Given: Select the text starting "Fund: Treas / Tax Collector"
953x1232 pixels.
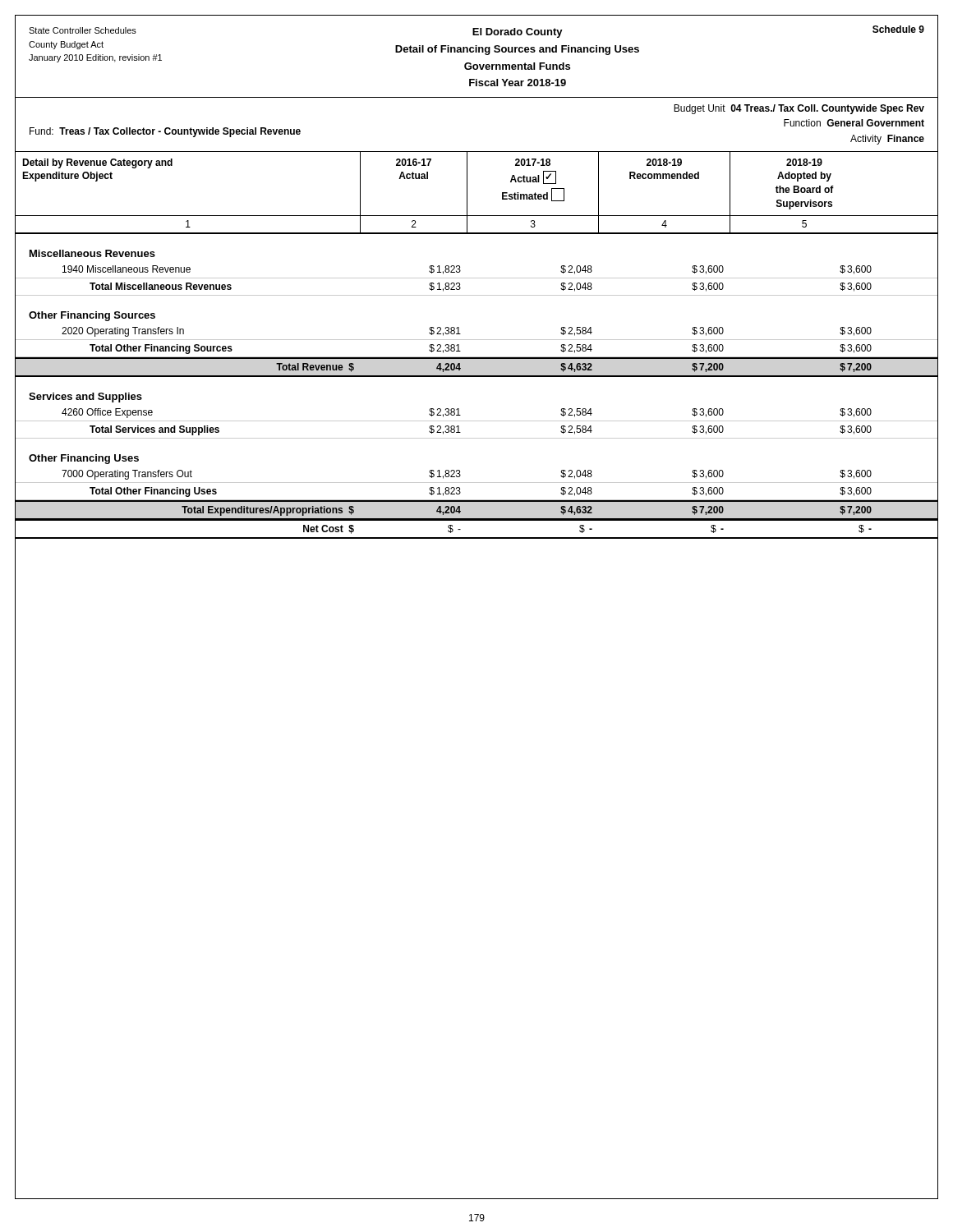Looking at the screenshot, I should point(165,132).
